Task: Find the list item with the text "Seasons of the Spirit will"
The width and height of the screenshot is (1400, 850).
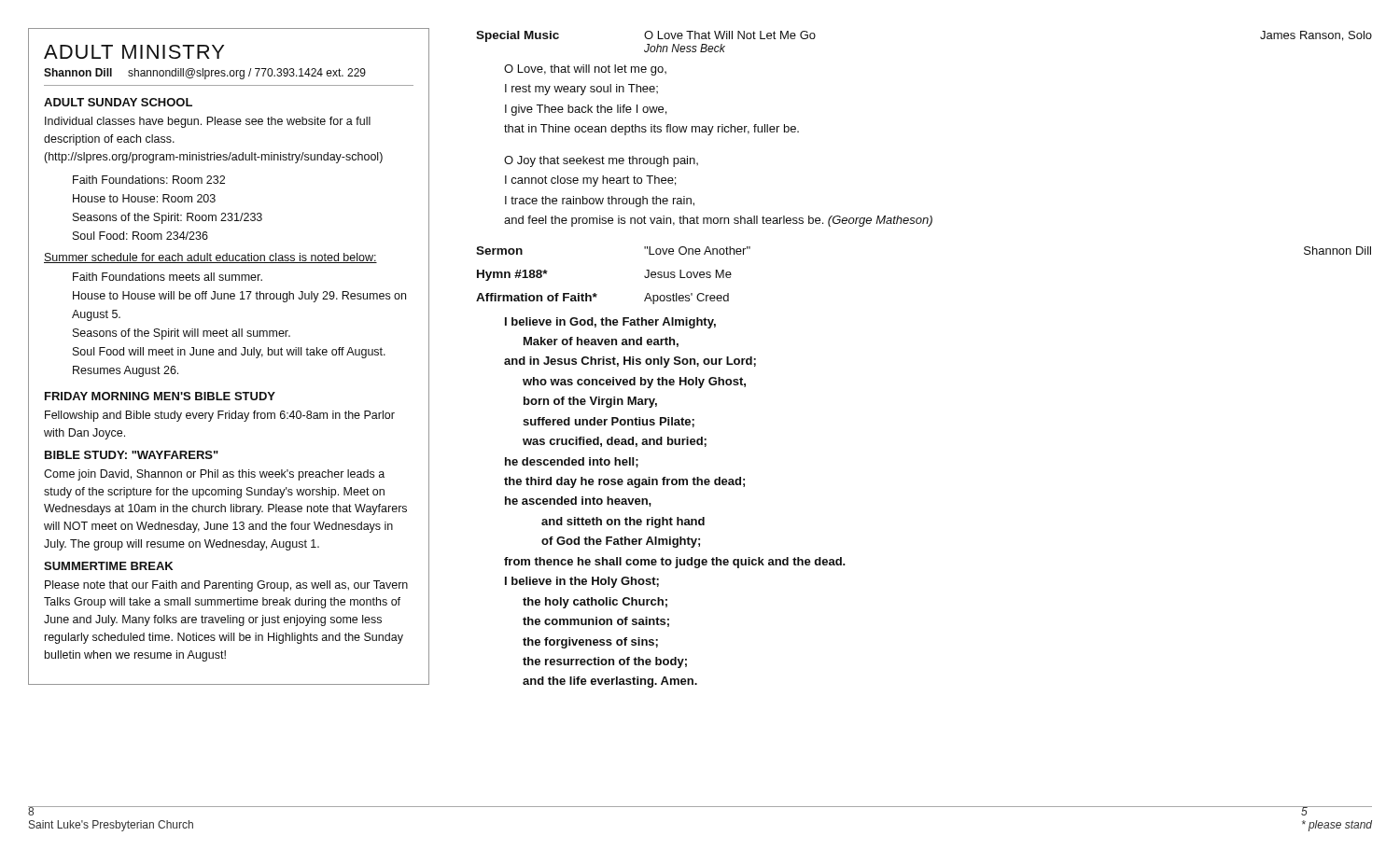Action: click(x=181, y=333)
